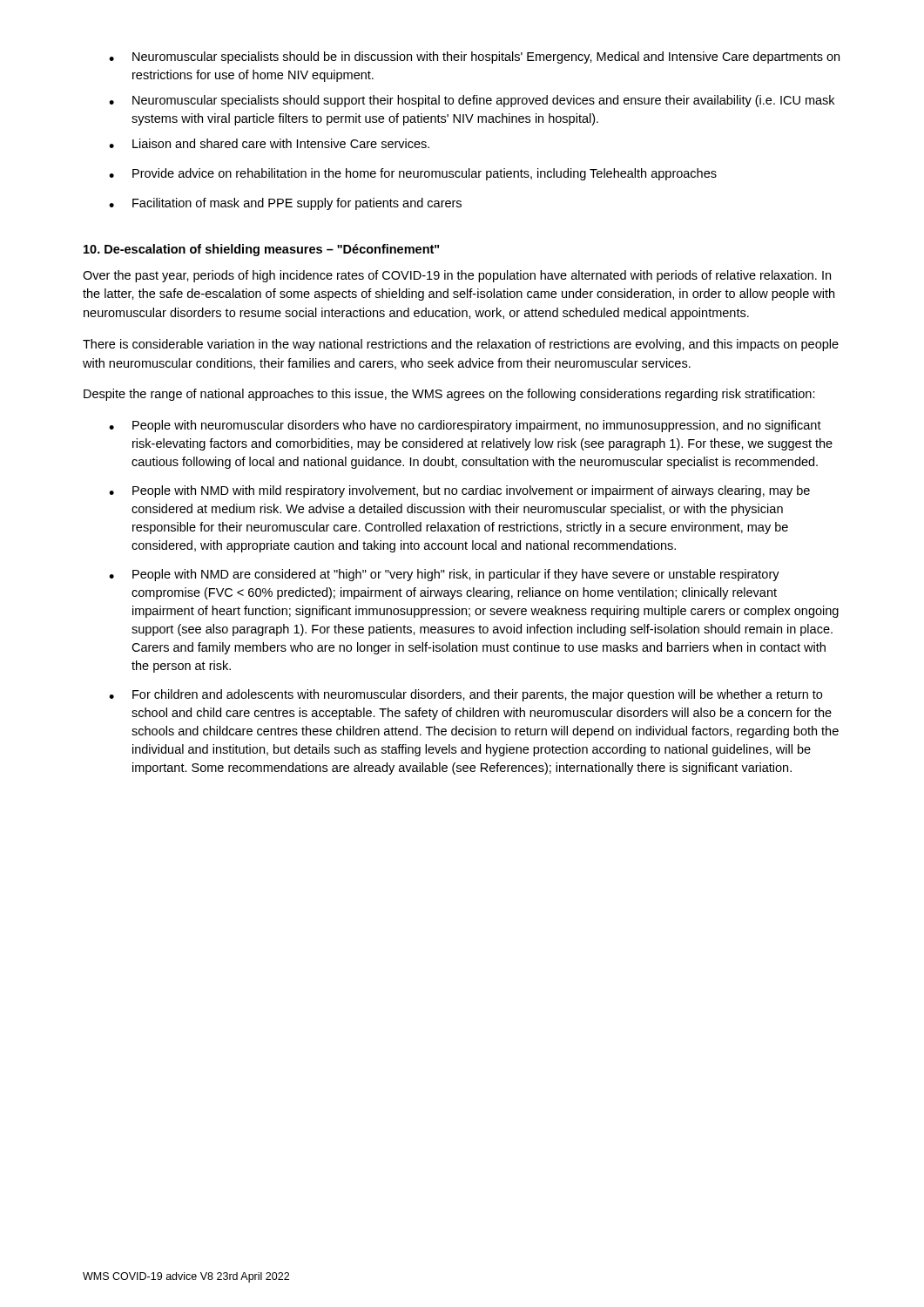Find the text starting "• Liaison and"
The image size is (924, 1307).
pos(269,143)
